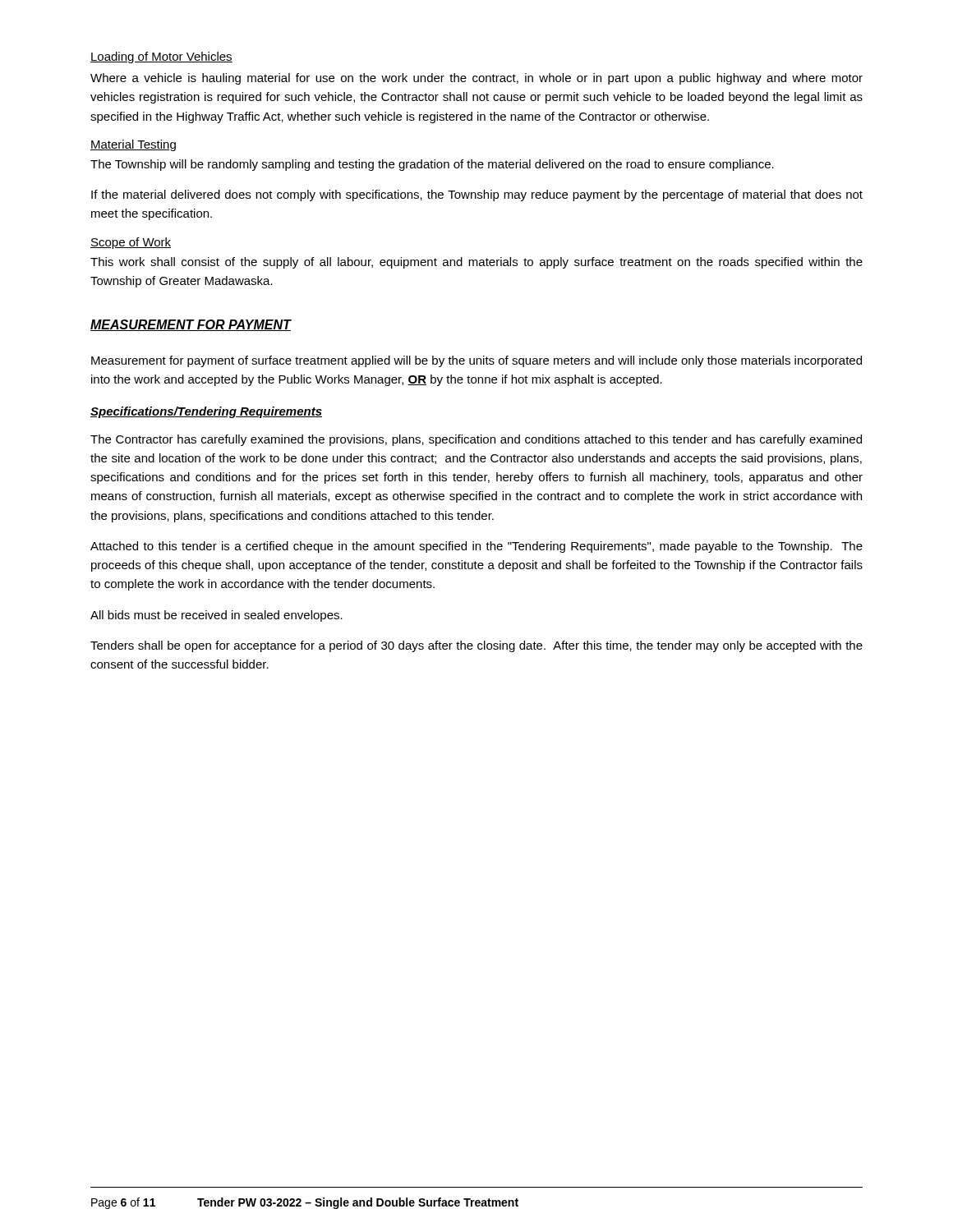The width and height of the screenshot is (953, 1232).
Task: Find the element starting "Tenders shall be open for"
Action: (x=476, y=655)
